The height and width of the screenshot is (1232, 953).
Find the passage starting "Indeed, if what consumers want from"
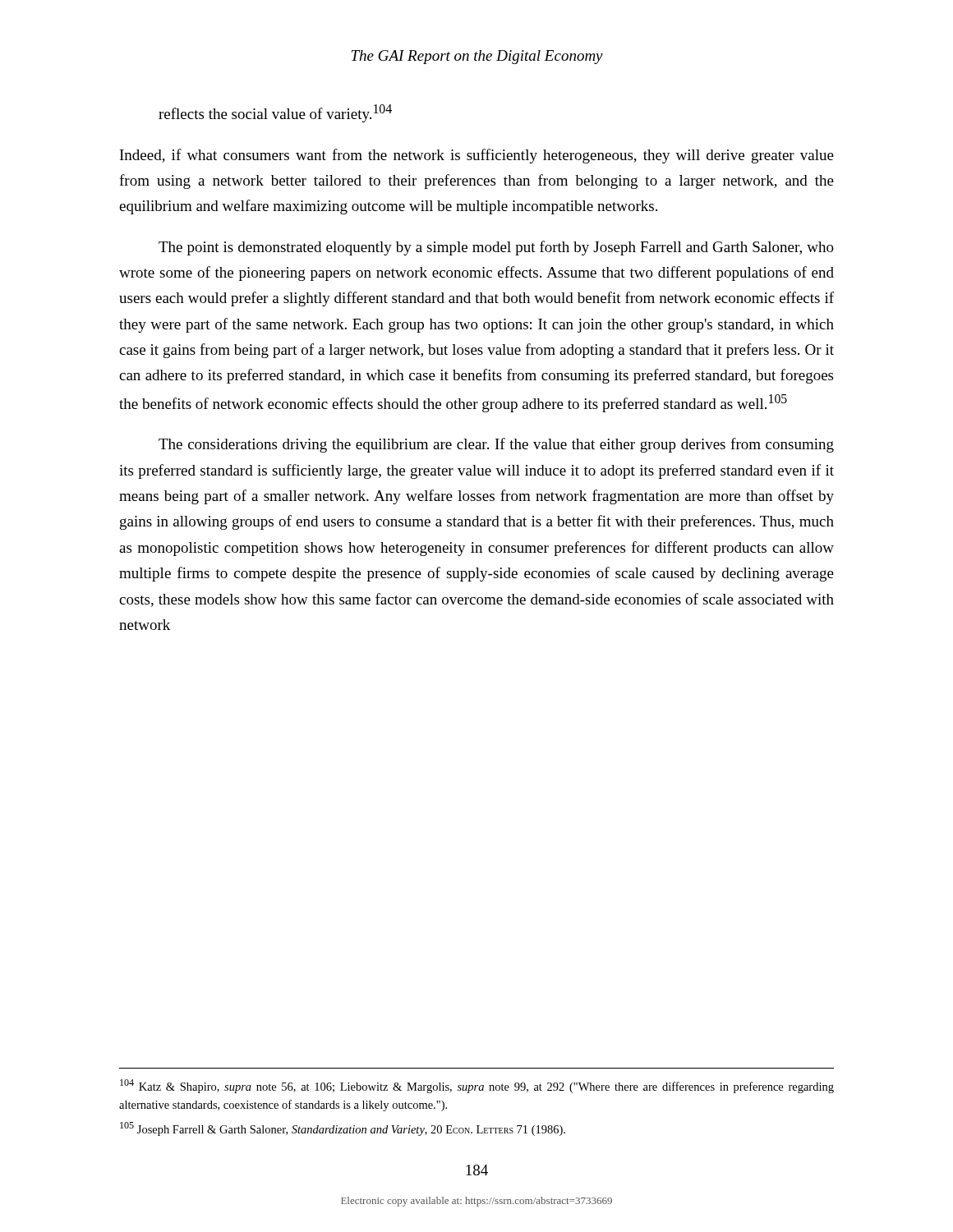[x=476, y=180]
